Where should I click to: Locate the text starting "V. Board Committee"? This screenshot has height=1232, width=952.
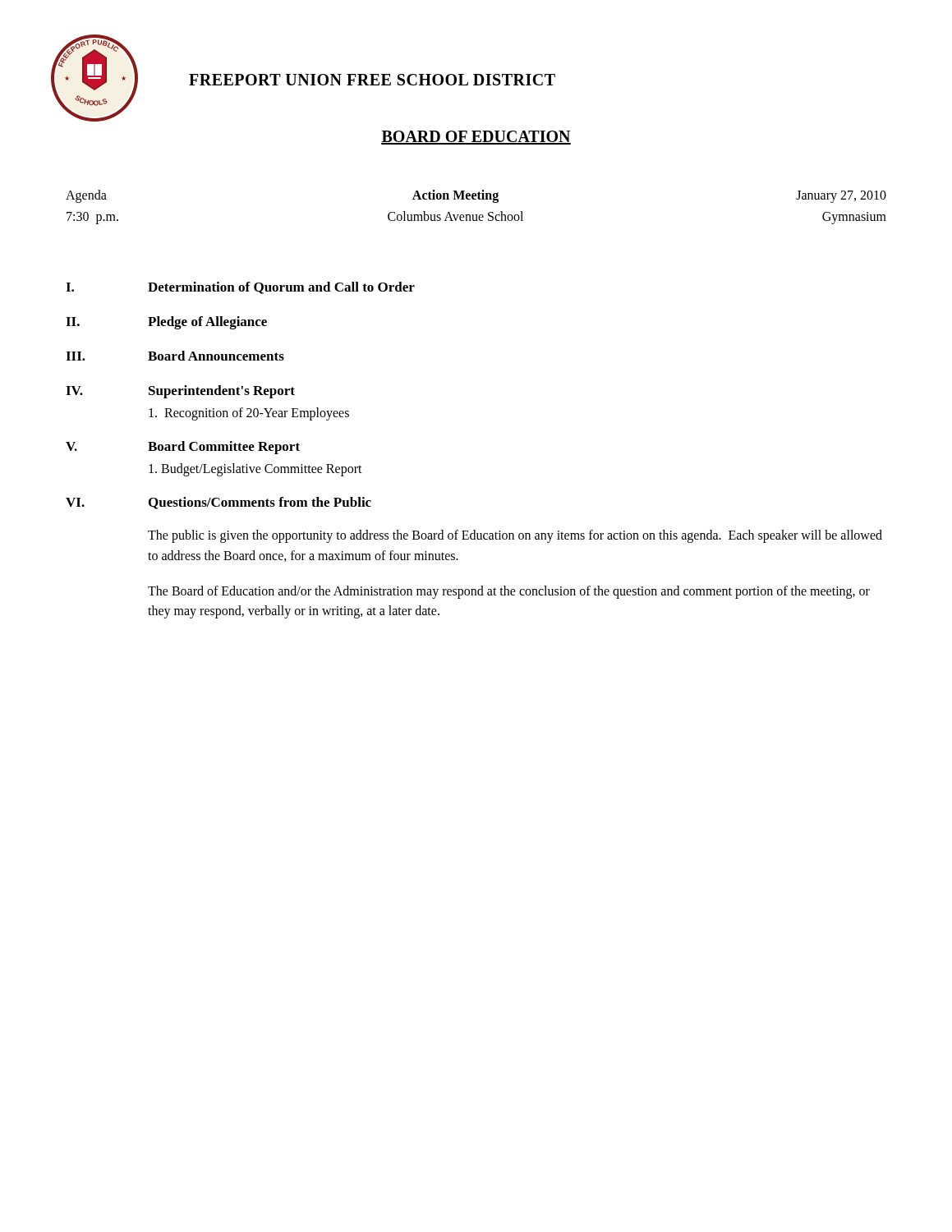[x=183, y=447]
